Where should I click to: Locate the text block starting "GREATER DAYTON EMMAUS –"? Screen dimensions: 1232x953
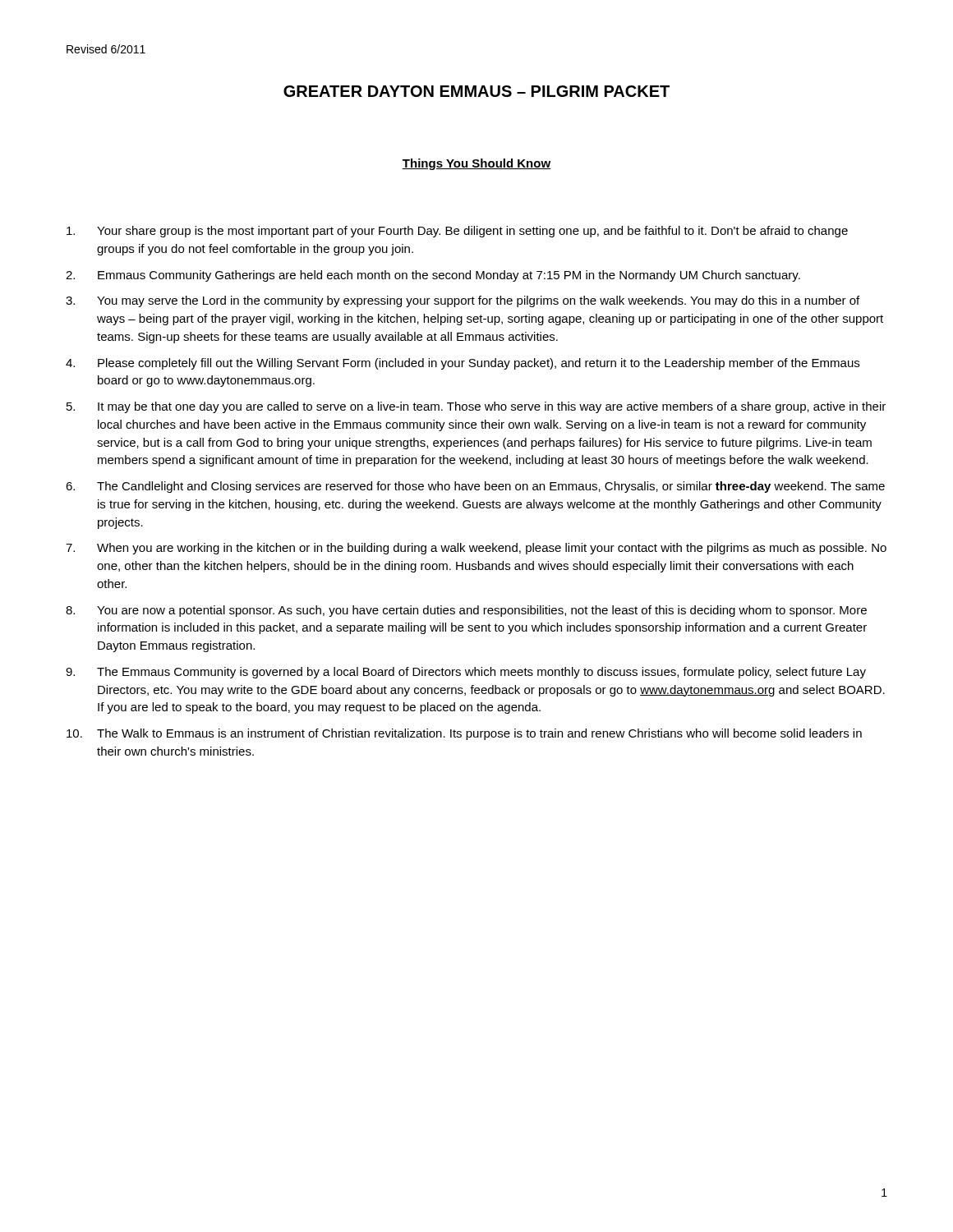point(476,91)
